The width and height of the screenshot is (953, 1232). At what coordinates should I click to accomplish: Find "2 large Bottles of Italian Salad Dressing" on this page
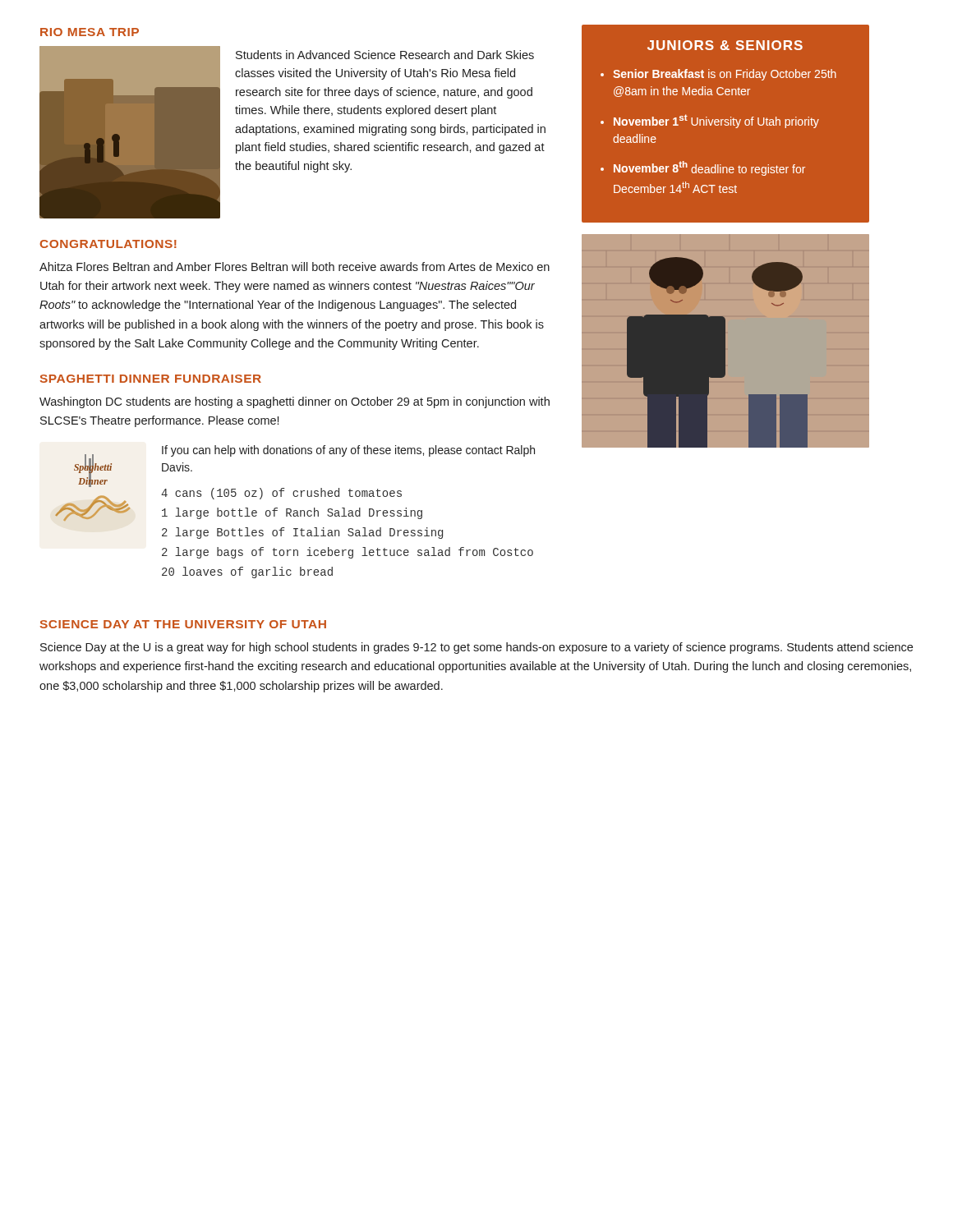[x=303, y=533]
